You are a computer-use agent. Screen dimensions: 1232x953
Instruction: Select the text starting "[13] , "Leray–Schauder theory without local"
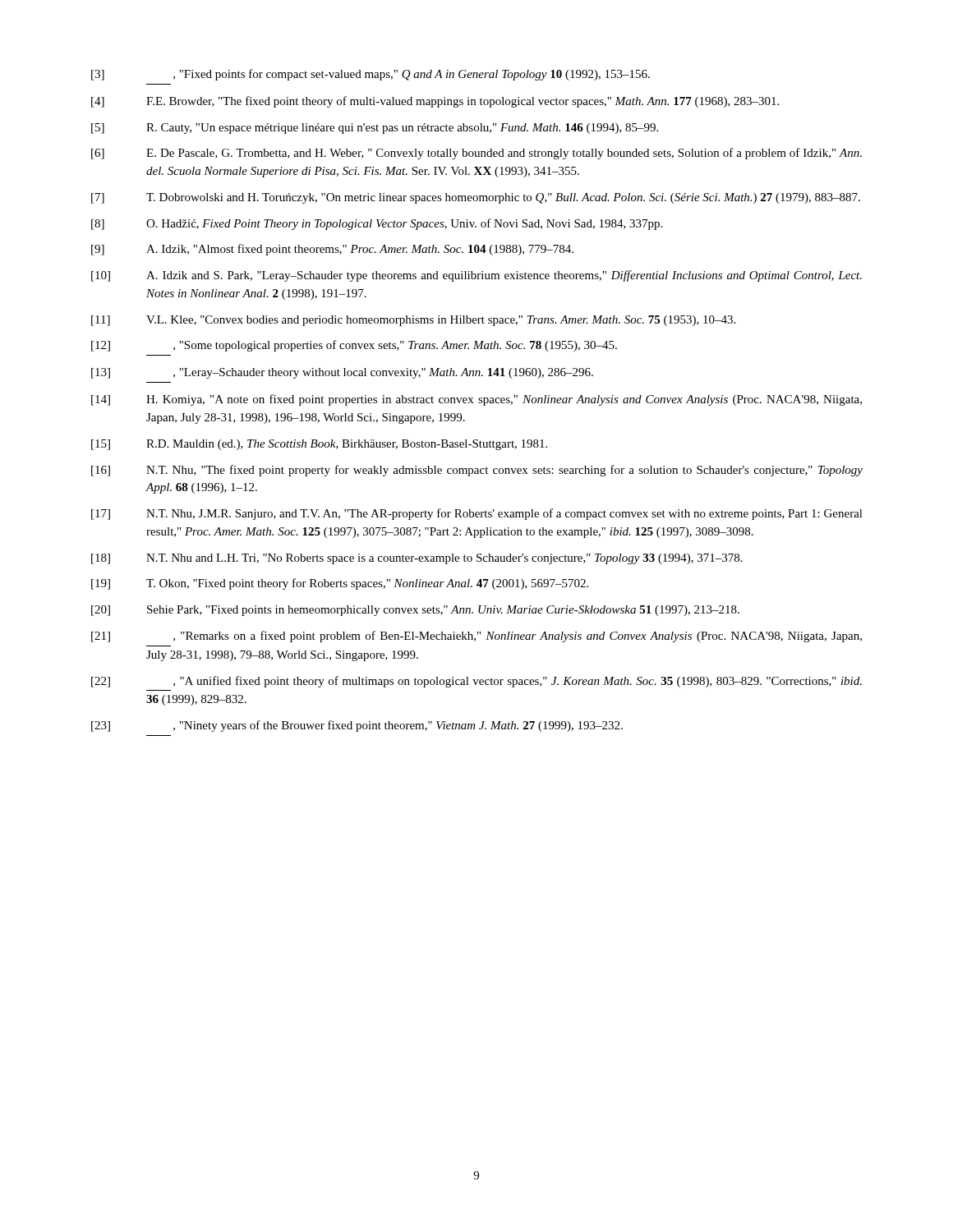point(476,374)
